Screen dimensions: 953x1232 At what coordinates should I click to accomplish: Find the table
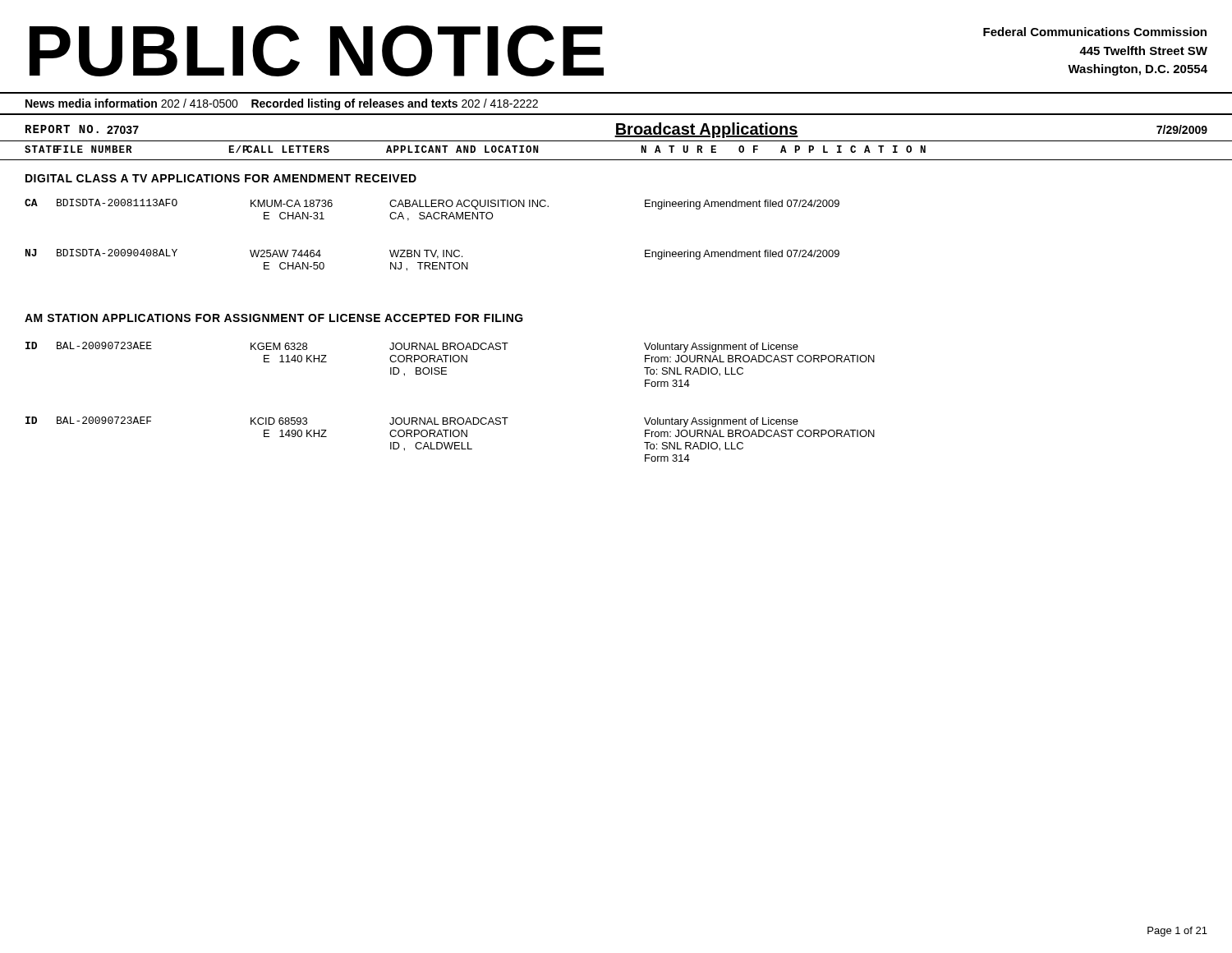click(616, 307)
